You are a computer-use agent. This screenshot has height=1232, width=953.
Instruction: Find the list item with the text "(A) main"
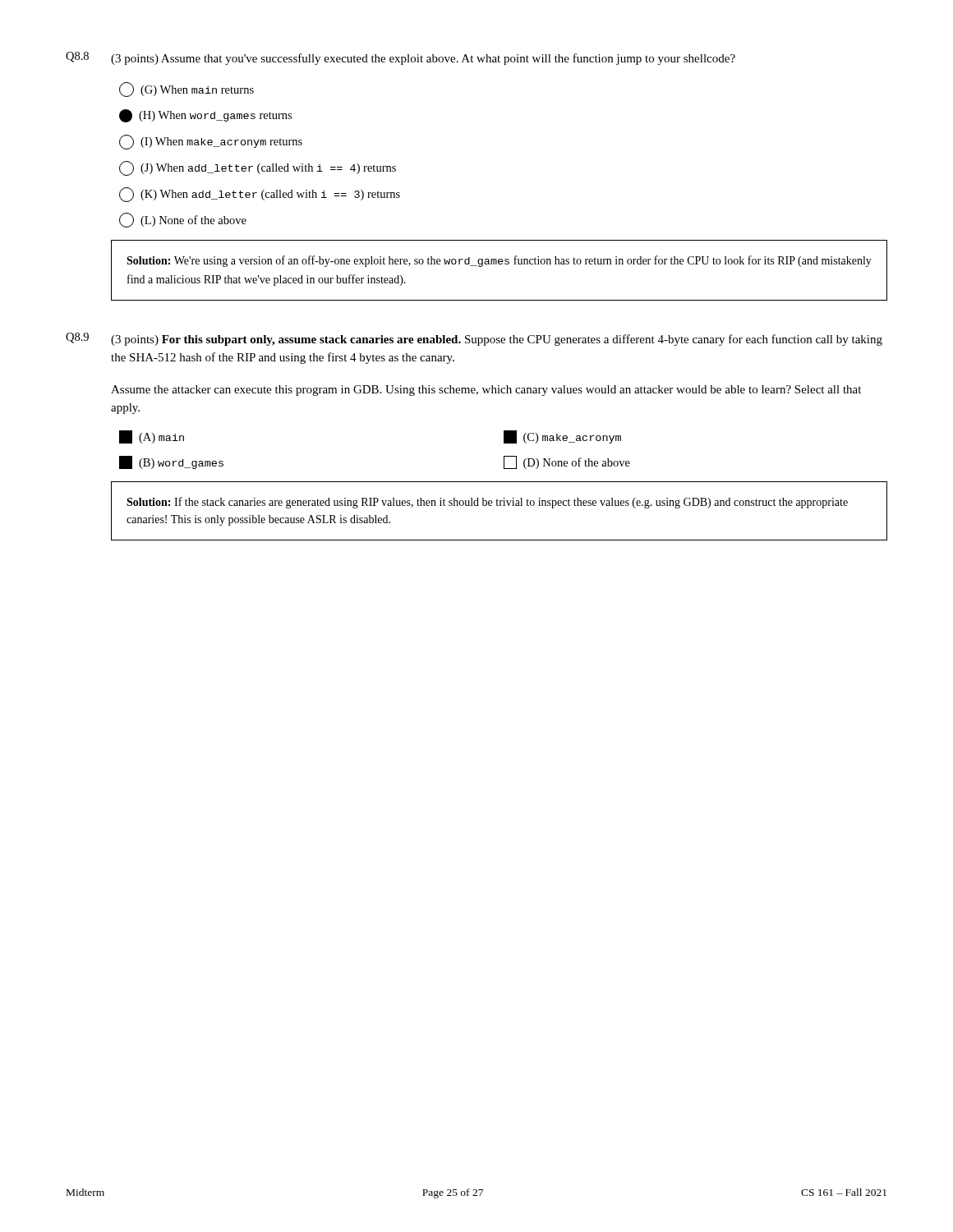(x=152, y=437)
